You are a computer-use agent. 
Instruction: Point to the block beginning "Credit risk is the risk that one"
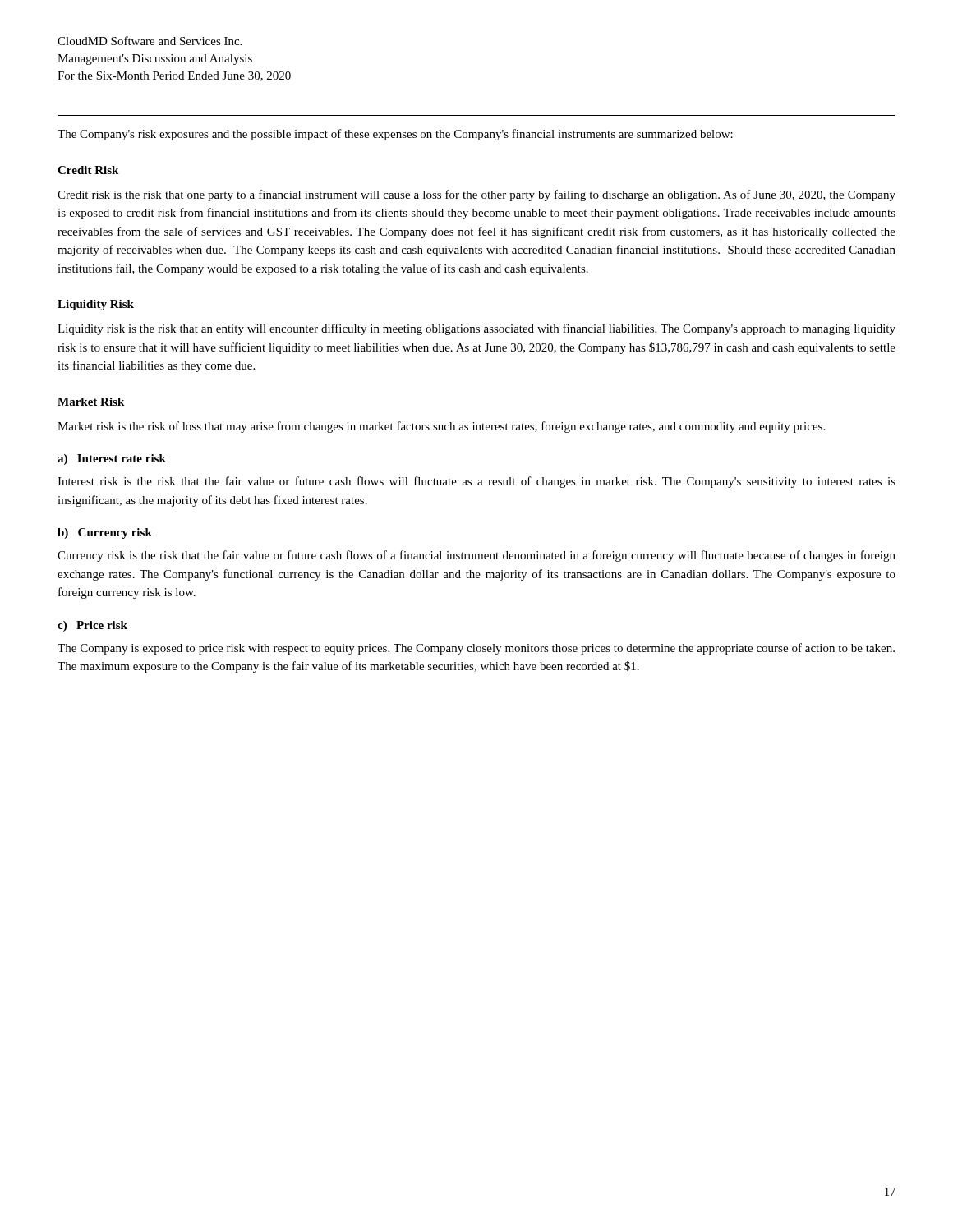tap(476, 231)
